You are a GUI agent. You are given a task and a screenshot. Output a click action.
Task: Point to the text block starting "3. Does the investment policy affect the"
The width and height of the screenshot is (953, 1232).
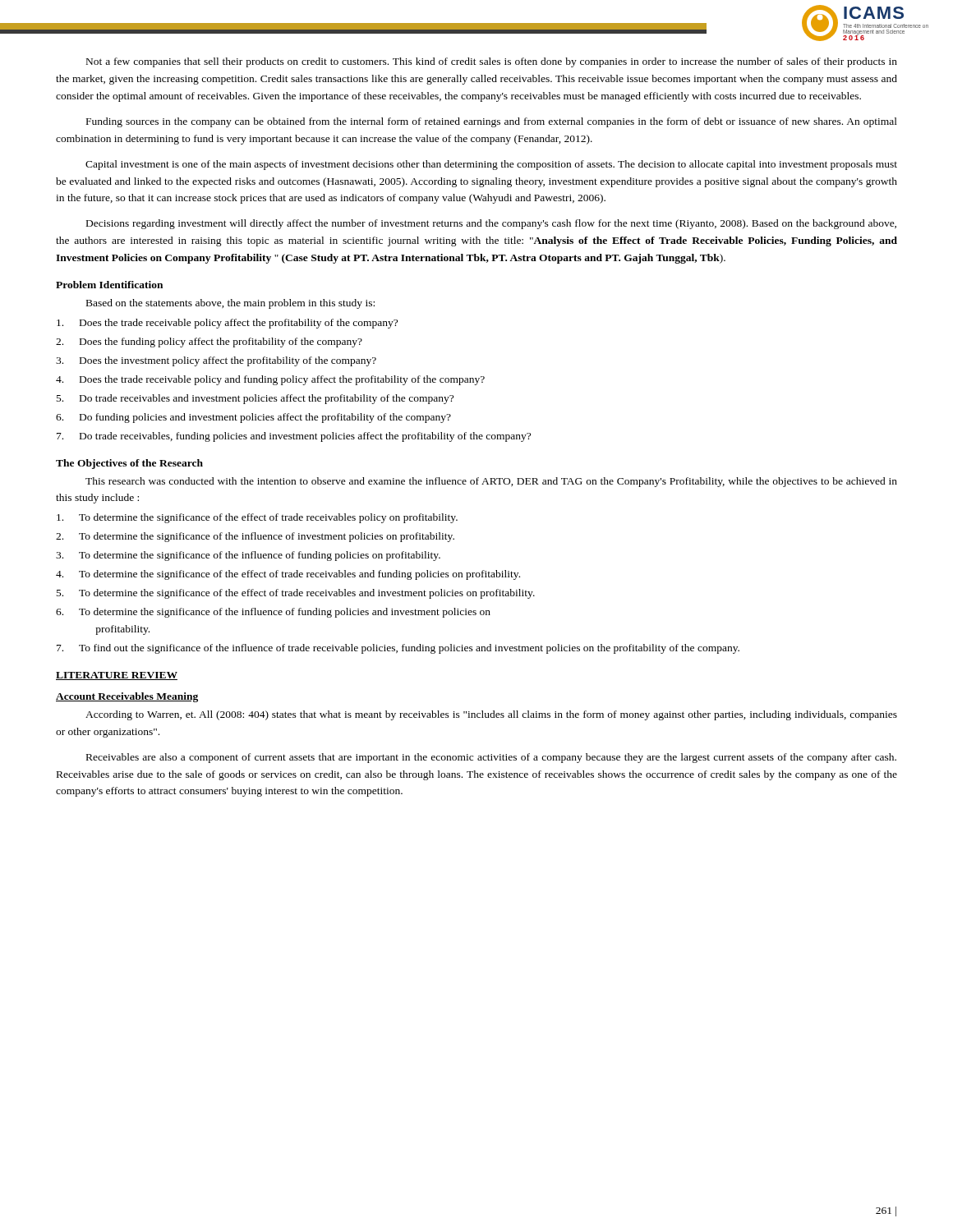pyautogui.click(x=216, y=361)
